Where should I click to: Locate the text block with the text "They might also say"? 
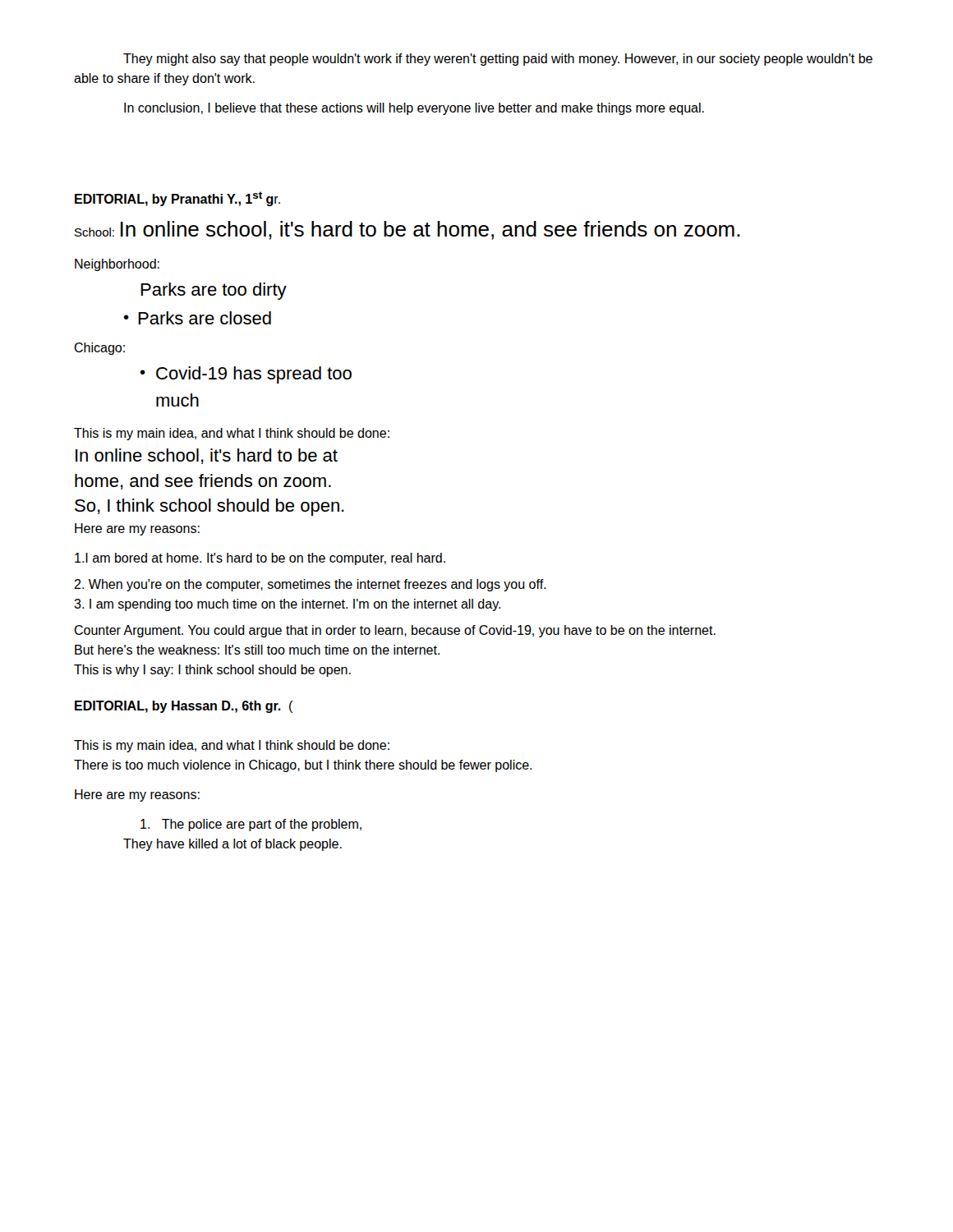473,69
